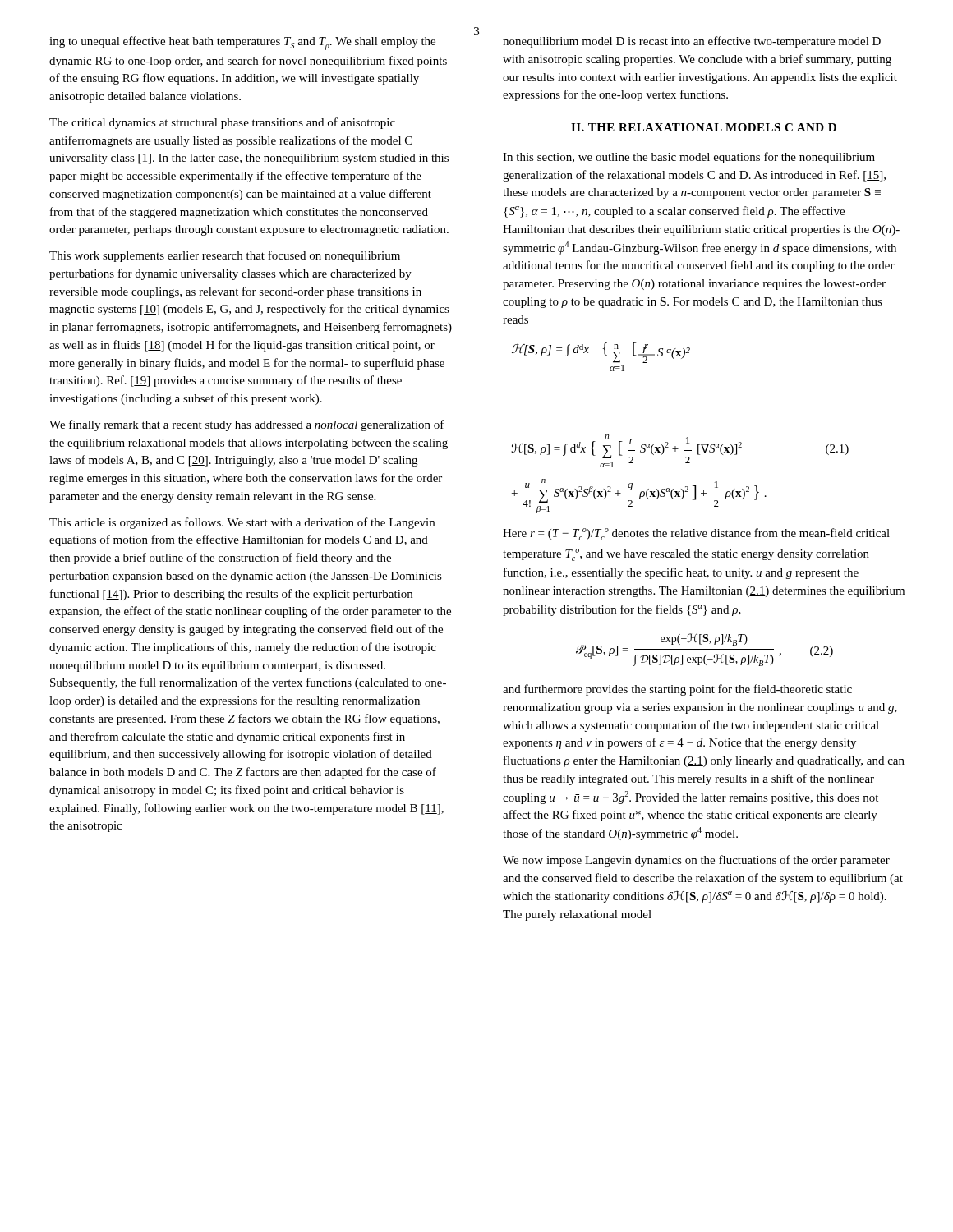Screen dimensions: 1232x953
Task: Click on the element starting "II. THE RELAXATIONAL MODELS C AND D"
Action: 704,127
